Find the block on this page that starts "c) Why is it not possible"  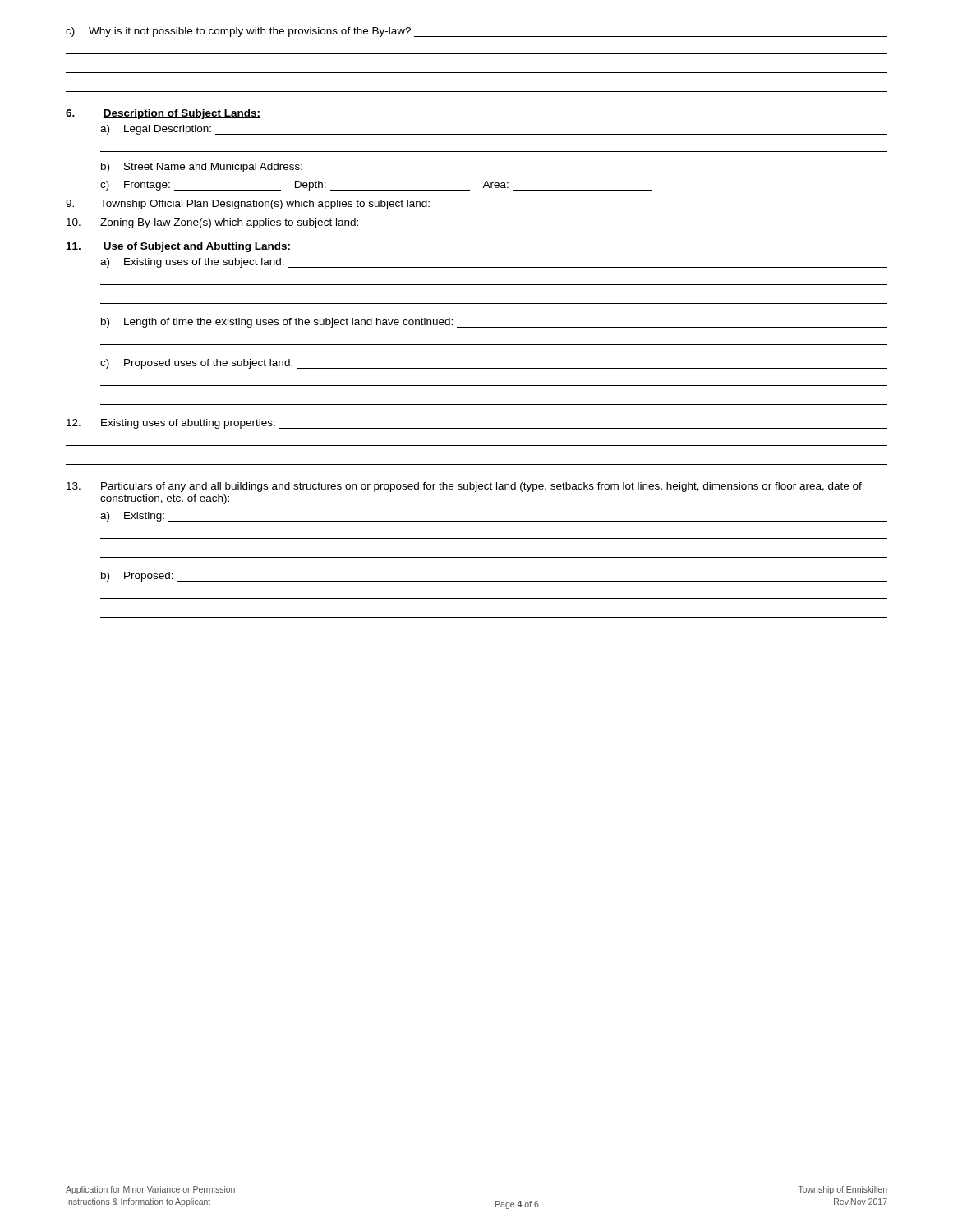476,31
